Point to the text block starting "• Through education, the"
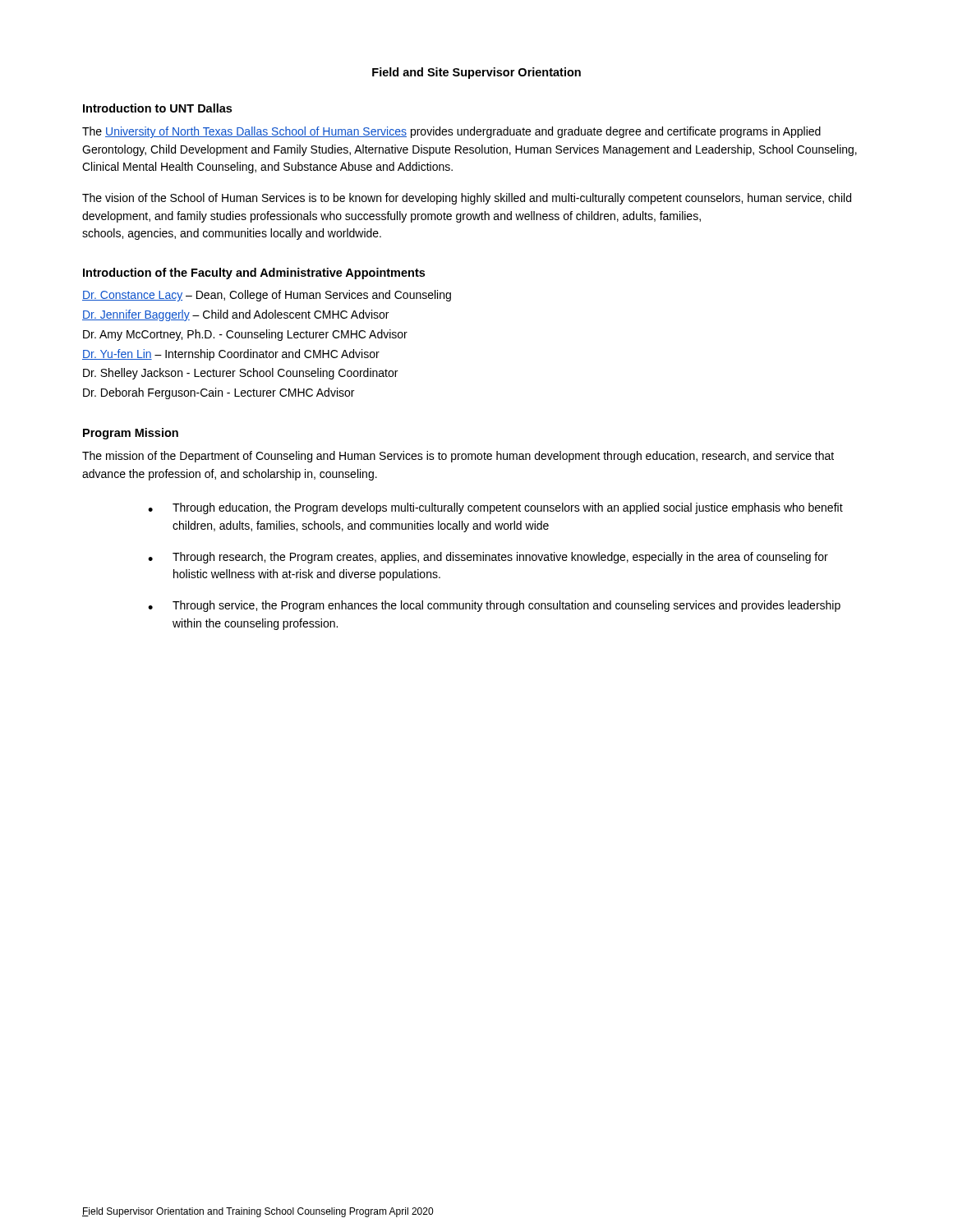This screenshot has width=953, height=1232. click(501, 517)
